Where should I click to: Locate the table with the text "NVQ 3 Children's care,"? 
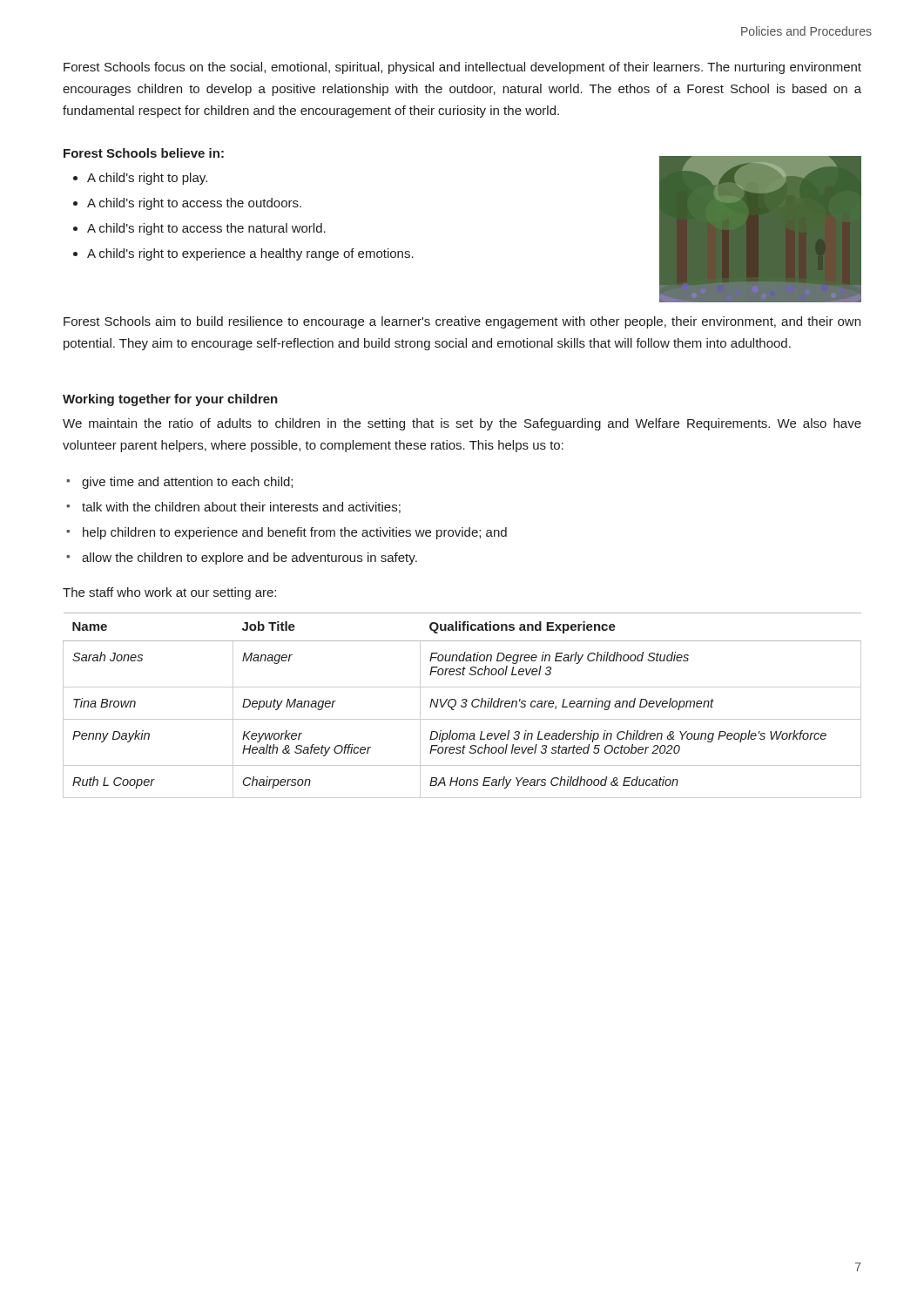click(x=462, y=705)
